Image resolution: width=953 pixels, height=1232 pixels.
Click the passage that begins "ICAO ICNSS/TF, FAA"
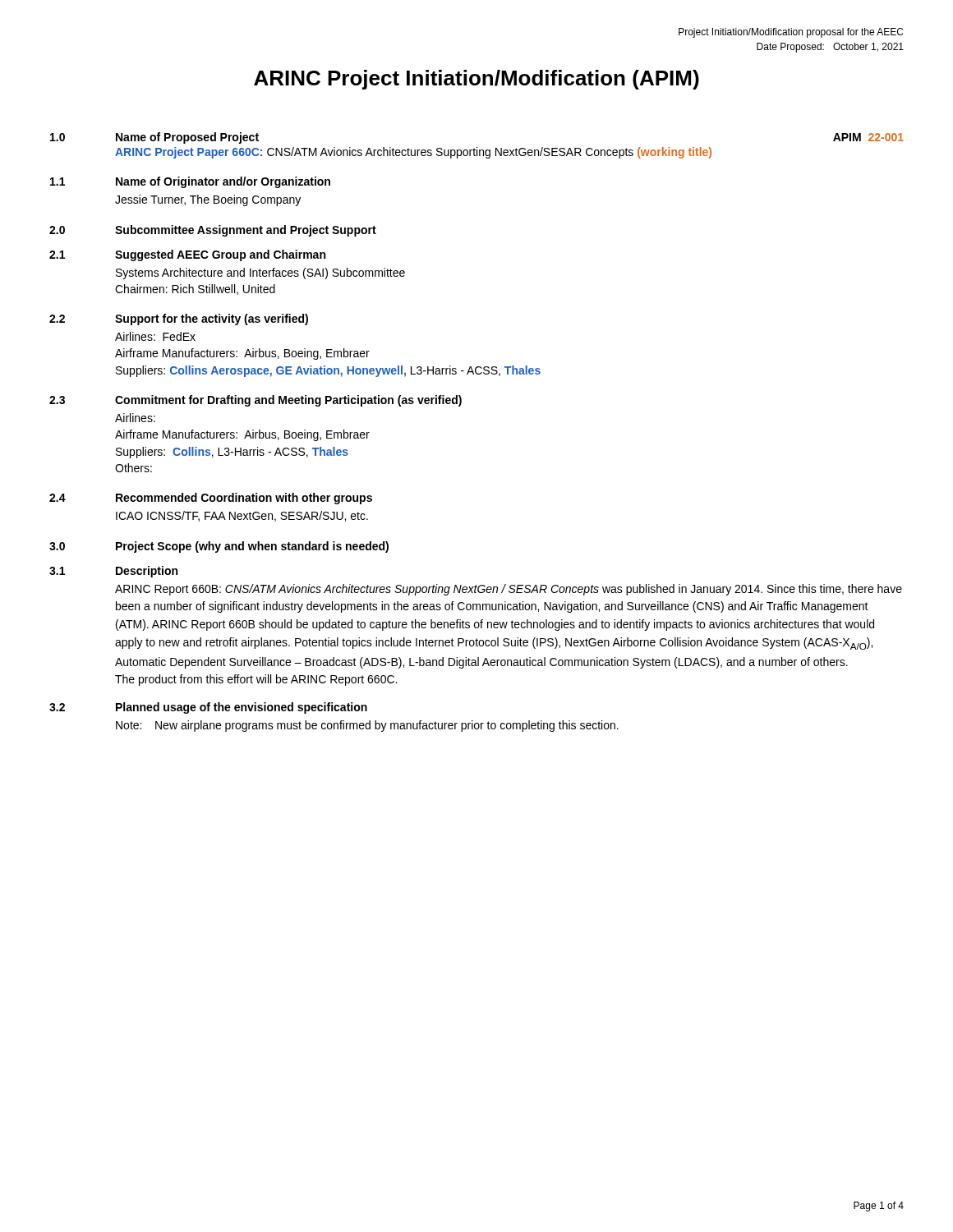242,516
